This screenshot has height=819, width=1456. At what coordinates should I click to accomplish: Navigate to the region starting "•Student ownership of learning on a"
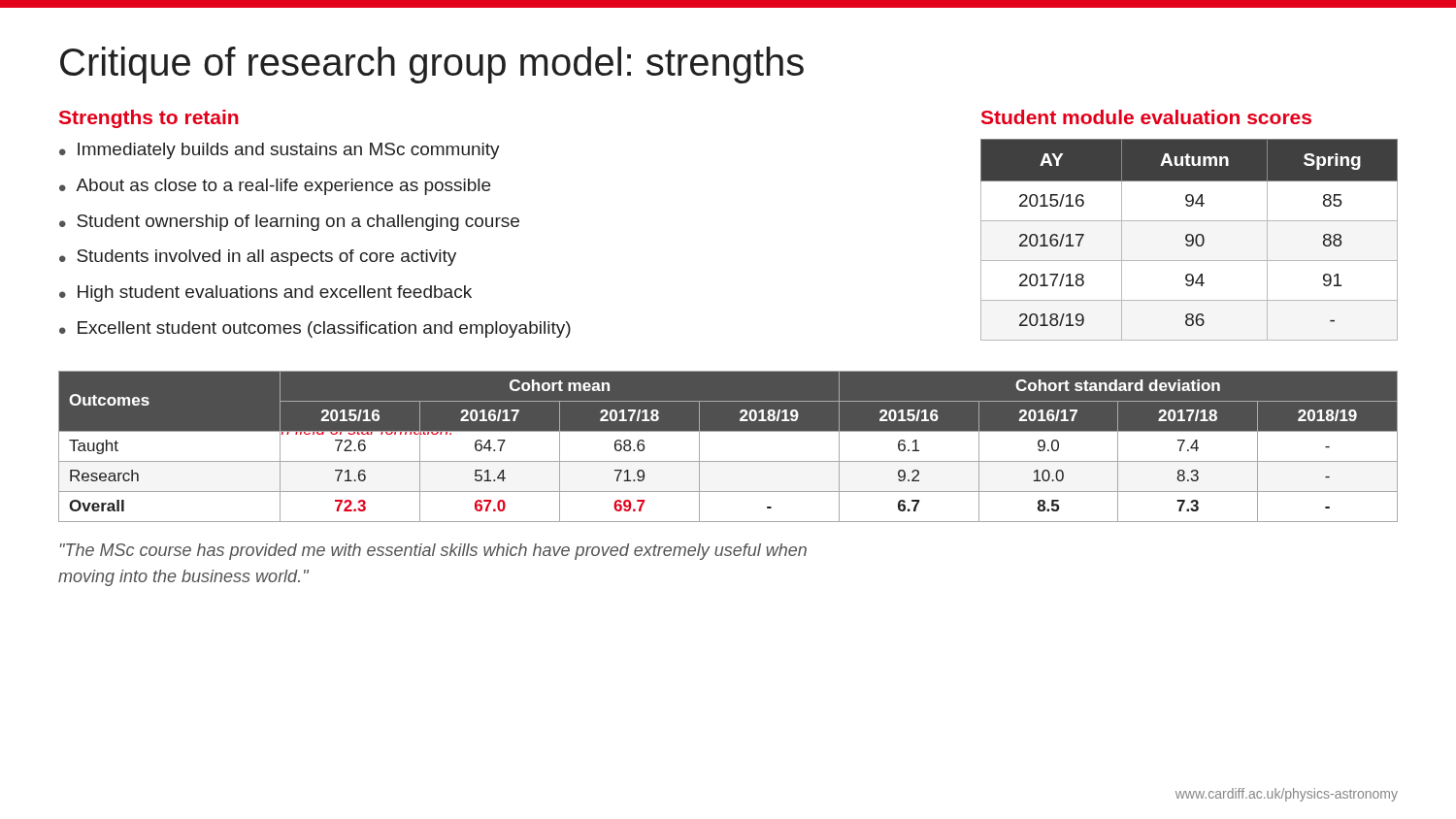pyautogui.click(x=500, y=224)
